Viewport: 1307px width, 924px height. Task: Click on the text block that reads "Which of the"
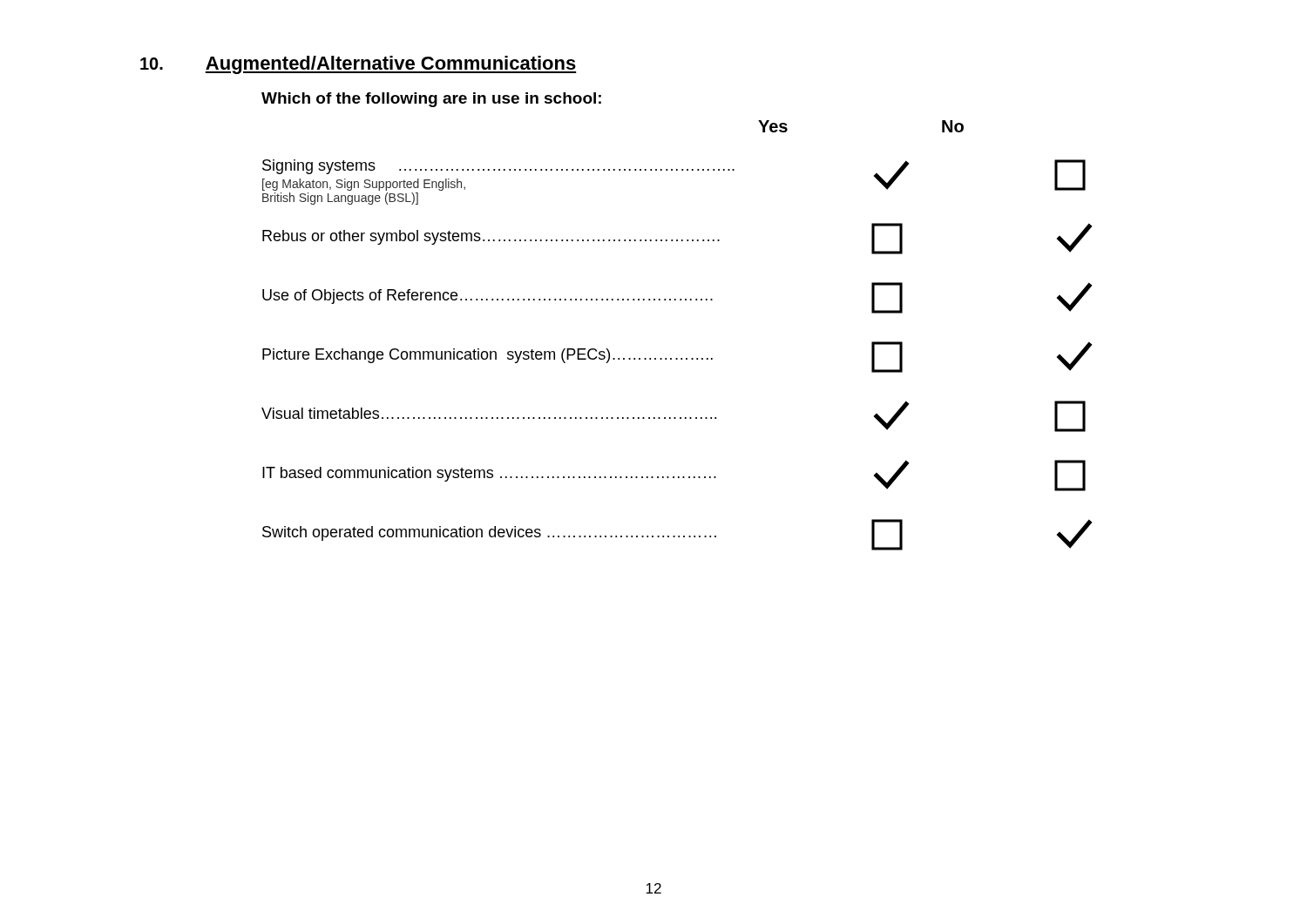432,98
